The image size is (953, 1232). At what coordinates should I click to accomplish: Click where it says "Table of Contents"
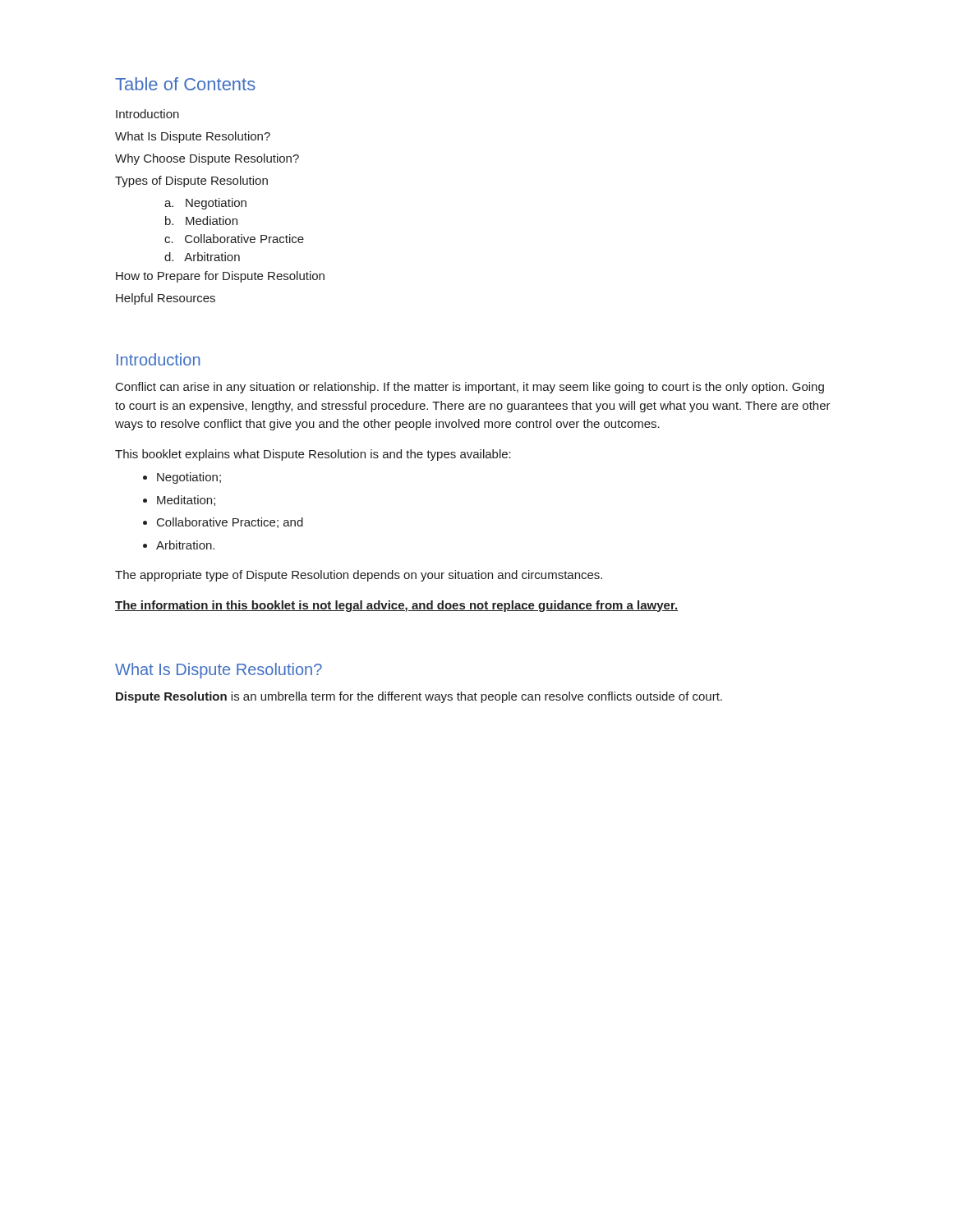point(185,84)
